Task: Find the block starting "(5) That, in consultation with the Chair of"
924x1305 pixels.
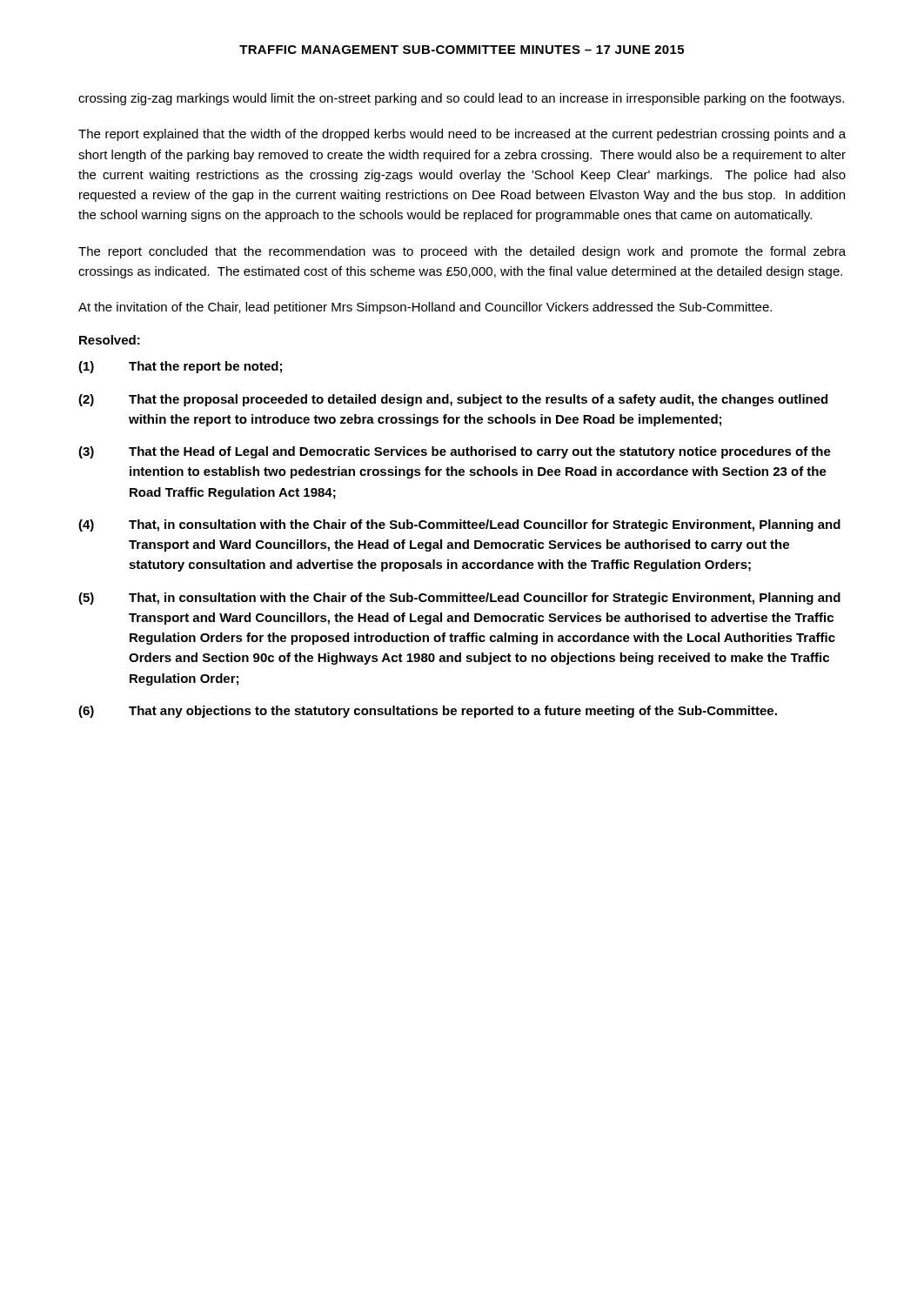Action: pyautogui.click(x=462, y=637)
